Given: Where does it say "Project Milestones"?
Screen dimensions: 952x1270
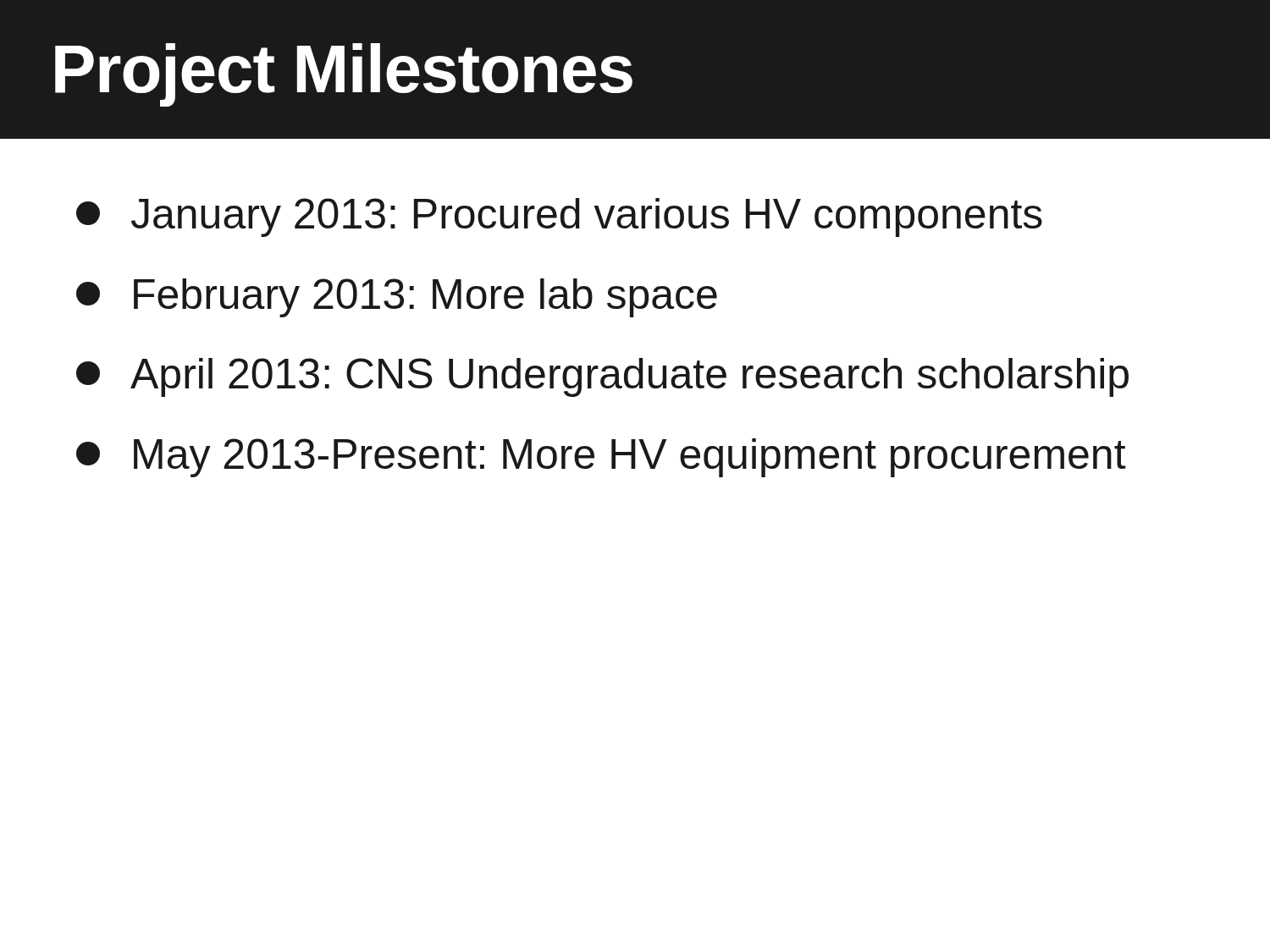Looking at the screenshot, I should 635,69.
